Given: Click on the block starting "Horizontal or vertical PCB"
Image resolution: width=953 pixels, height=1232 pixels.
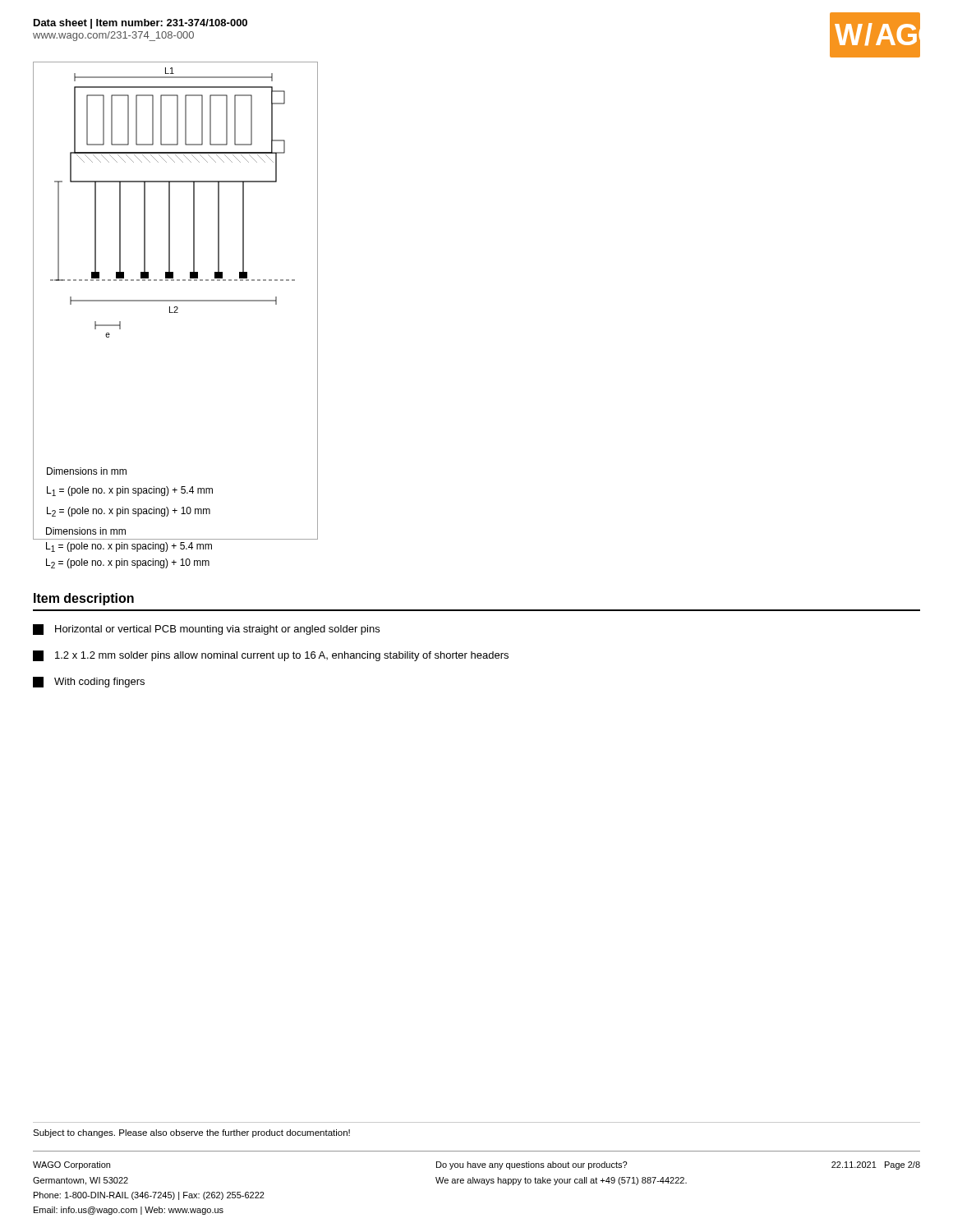Looking at the screenshot, I should 207,629.
